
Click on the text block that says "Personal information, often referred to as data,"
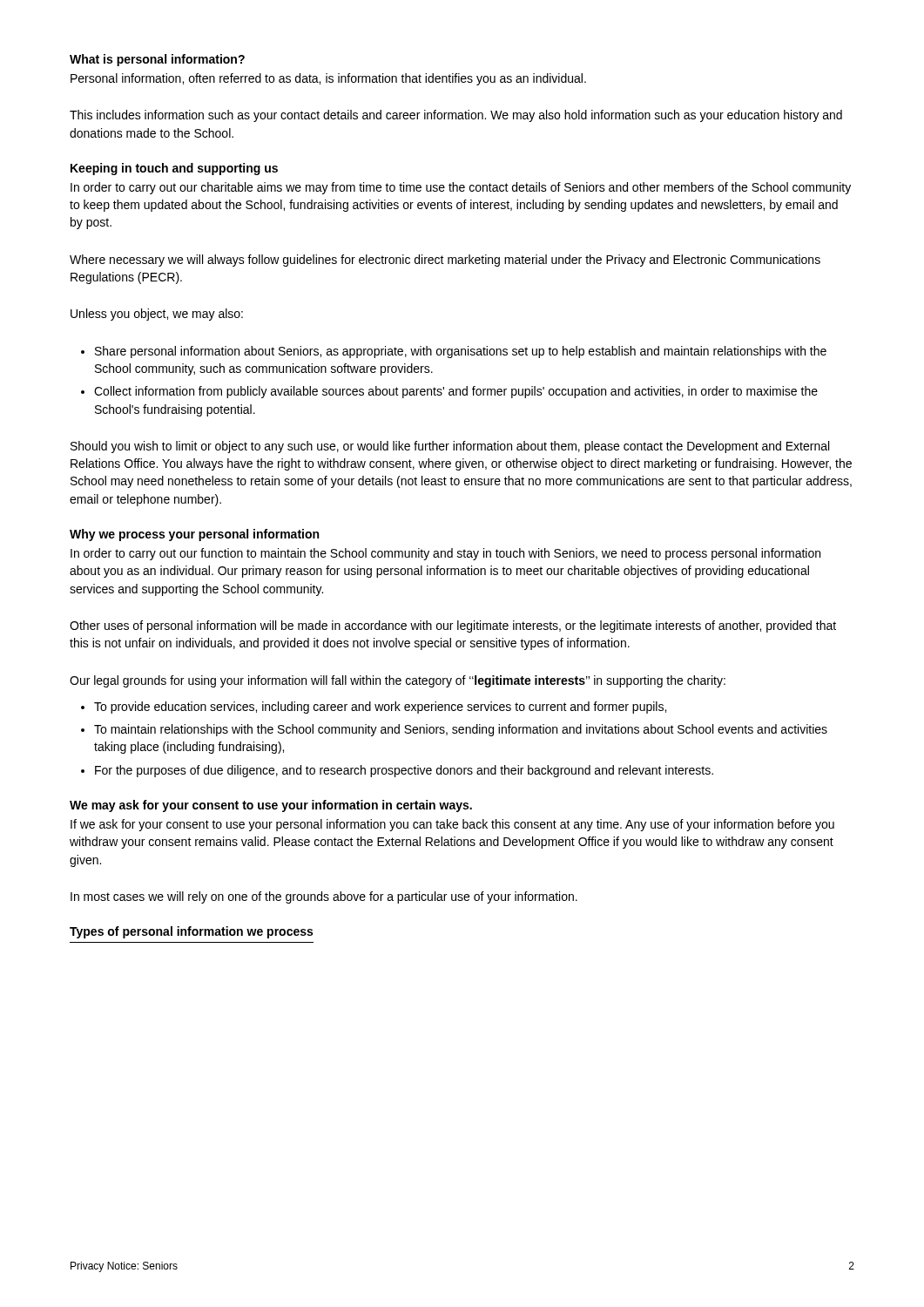tap(328, 78)
